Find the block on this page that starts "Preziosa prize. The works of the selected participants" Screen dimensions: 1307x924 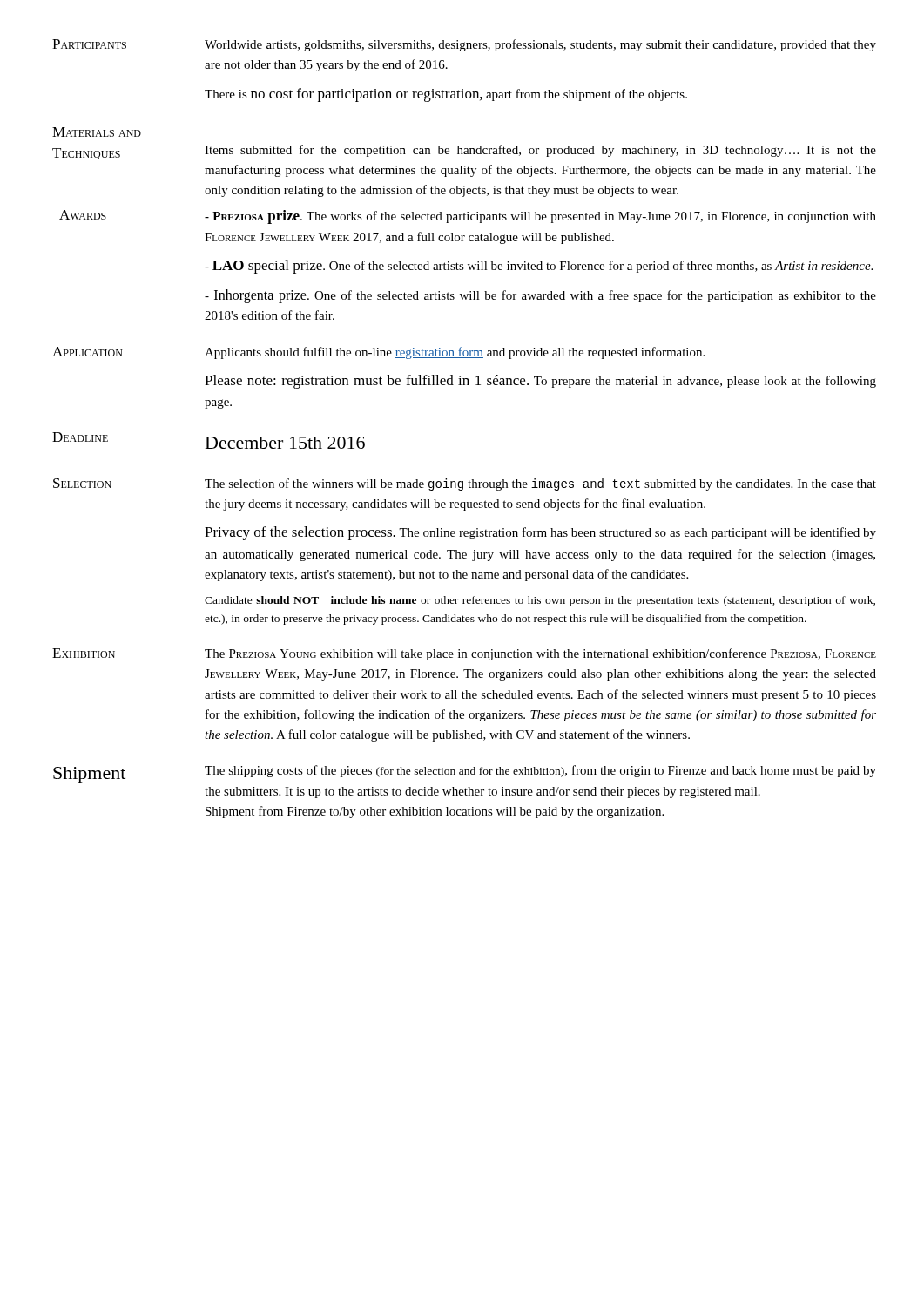[x=540, y=265]
